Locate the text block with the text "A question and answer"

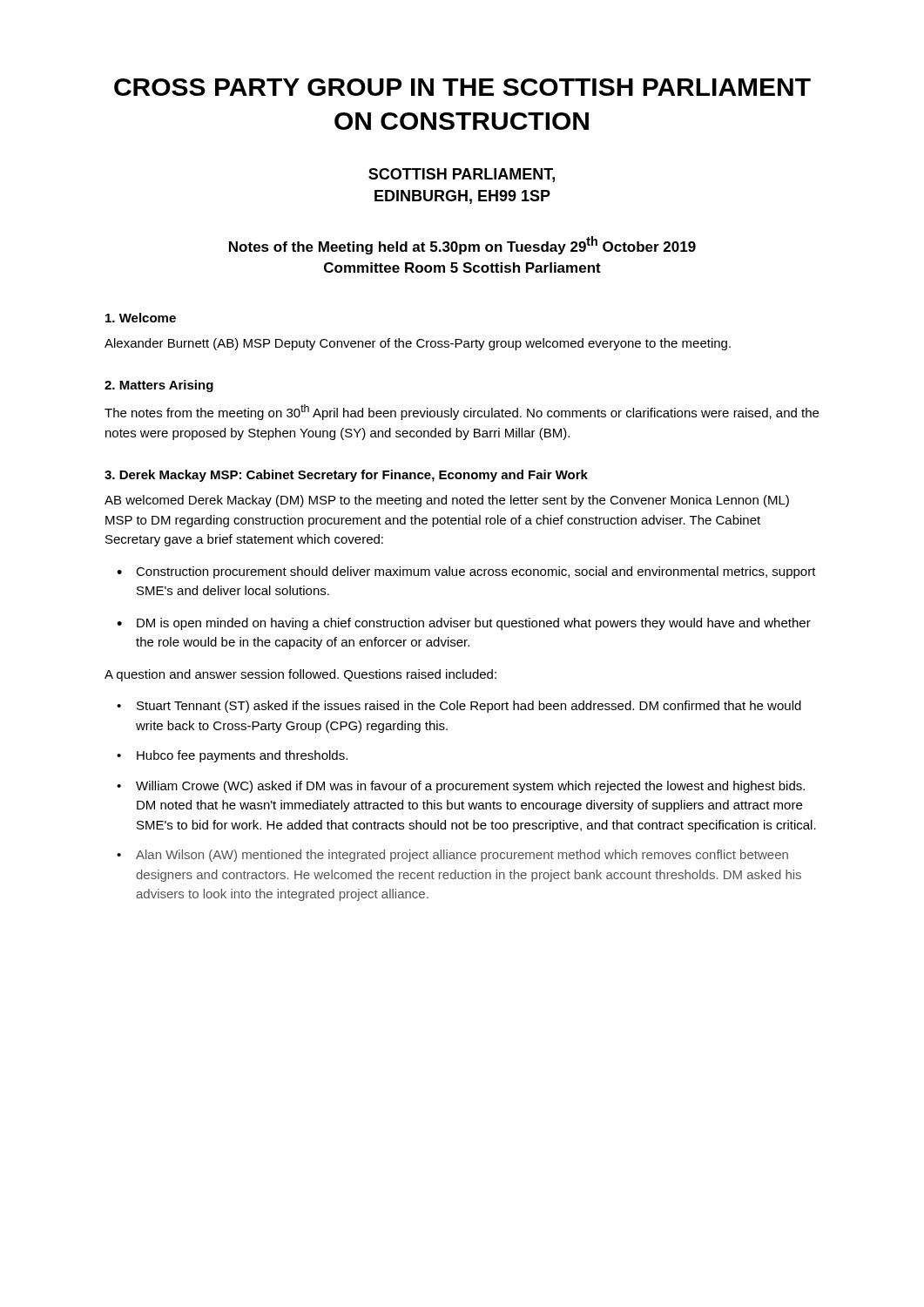pyautogui.click(x=301, y=674)
